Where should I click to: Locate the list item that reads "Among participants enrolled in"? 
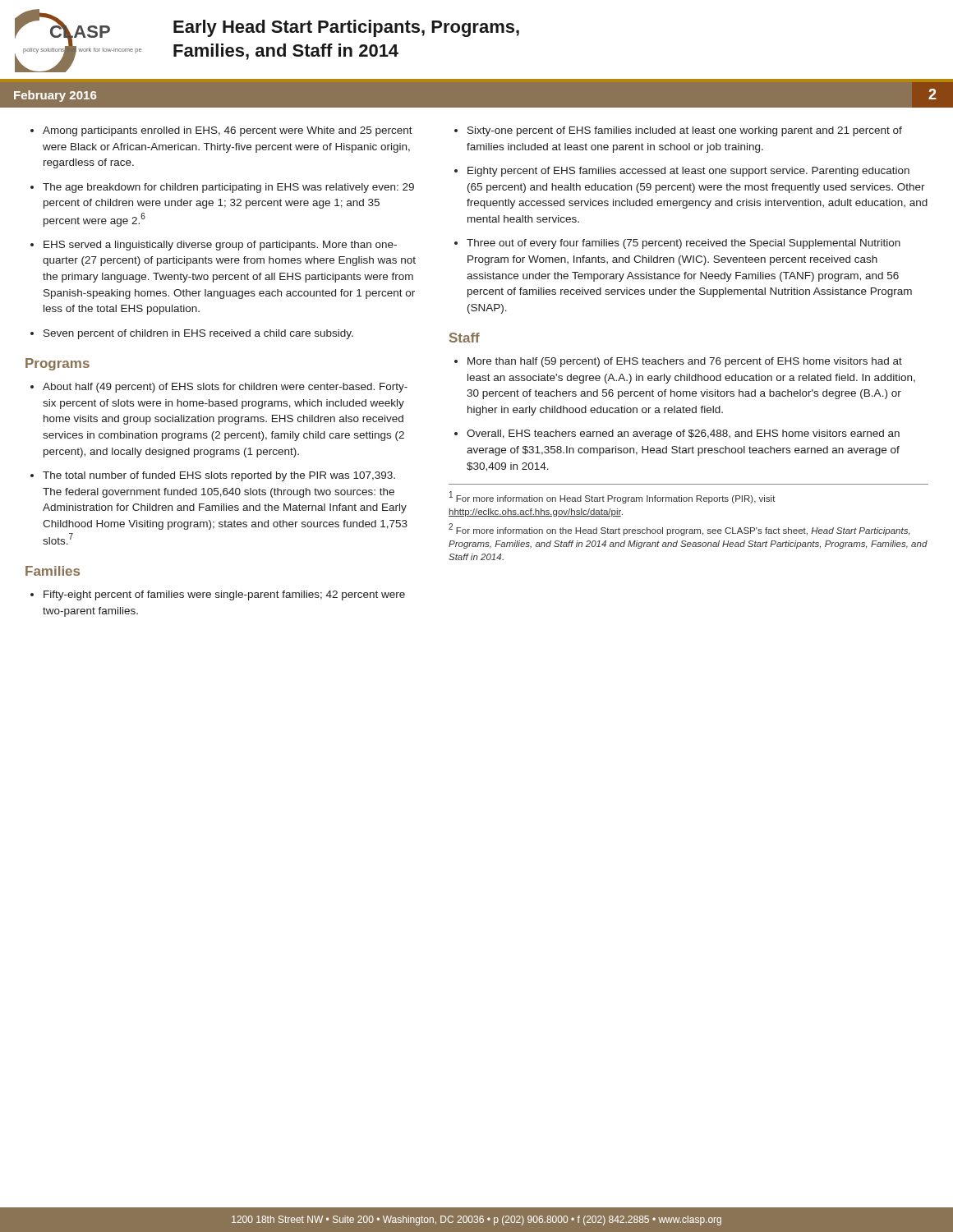[227, 146]
